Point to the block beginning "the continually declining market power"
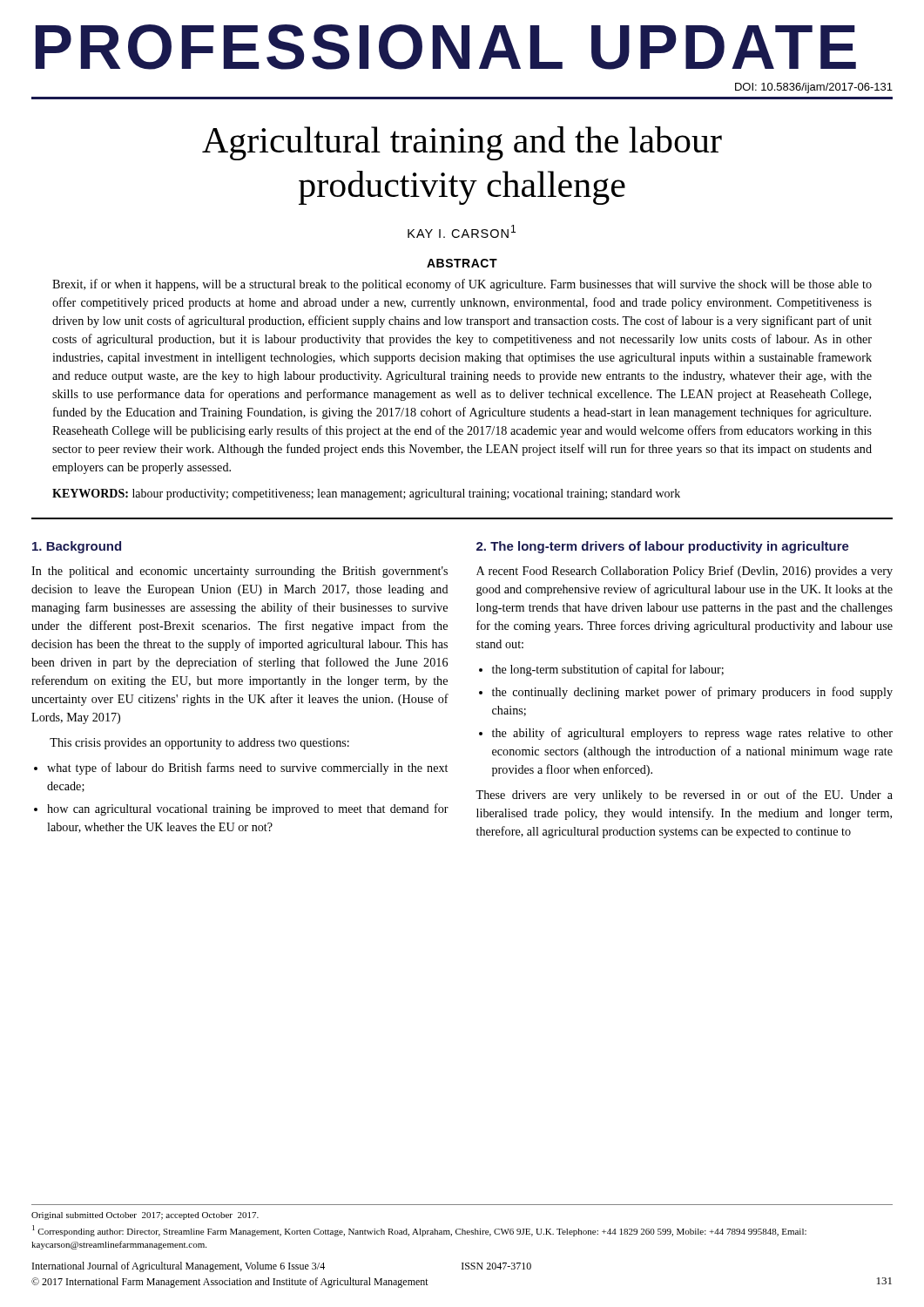This screenshot has height=1307, width=924. pyautogui.click(x=692, y=701)
